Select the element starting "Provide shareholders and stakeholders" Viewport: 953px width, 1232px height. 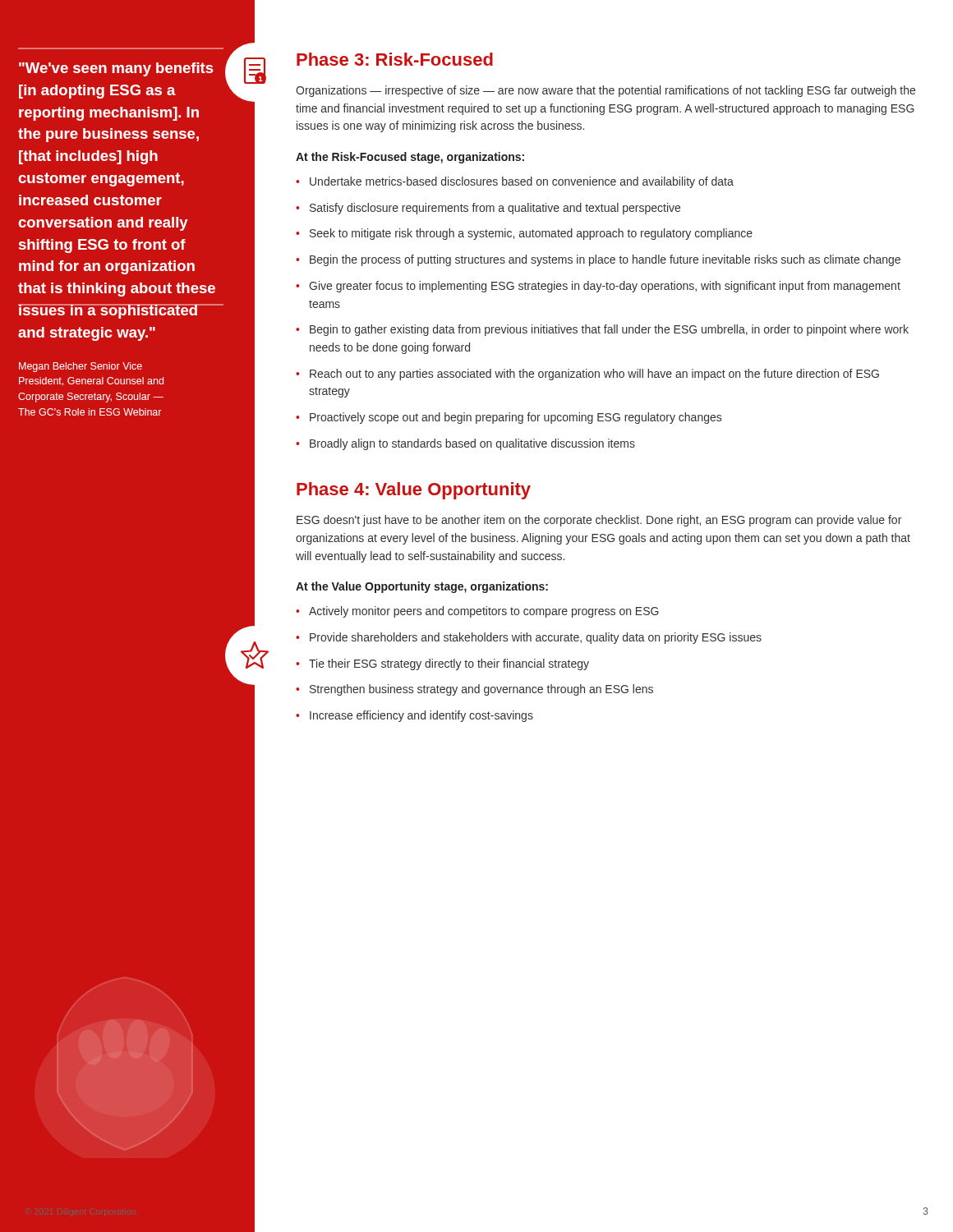[535, 637]
